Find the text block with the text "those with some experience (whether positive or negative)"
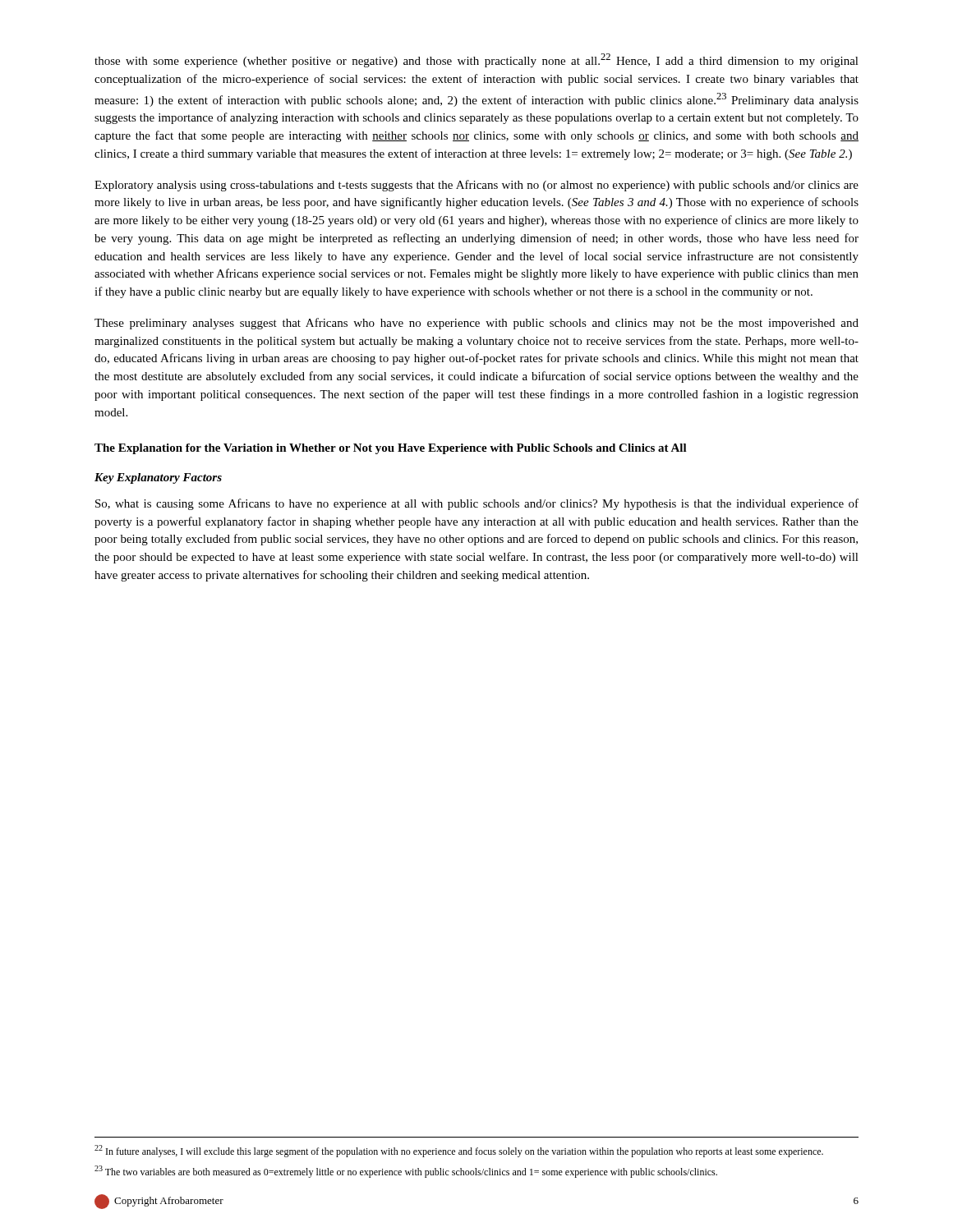953x1232 pixels. coord(476,105)
